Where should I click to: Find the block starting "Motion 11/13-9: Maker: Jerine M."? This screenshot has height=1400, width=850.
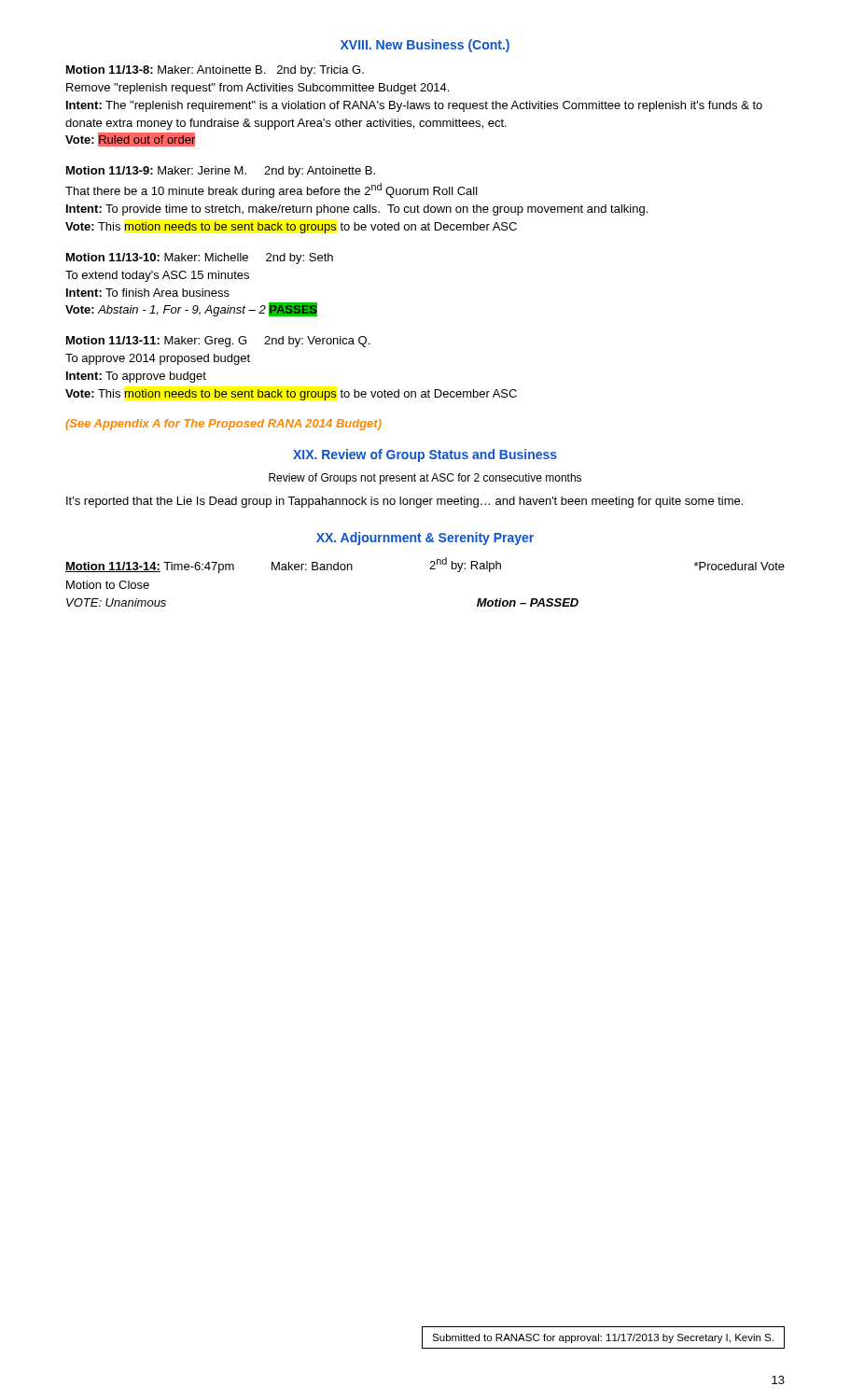tap(425, 199)
